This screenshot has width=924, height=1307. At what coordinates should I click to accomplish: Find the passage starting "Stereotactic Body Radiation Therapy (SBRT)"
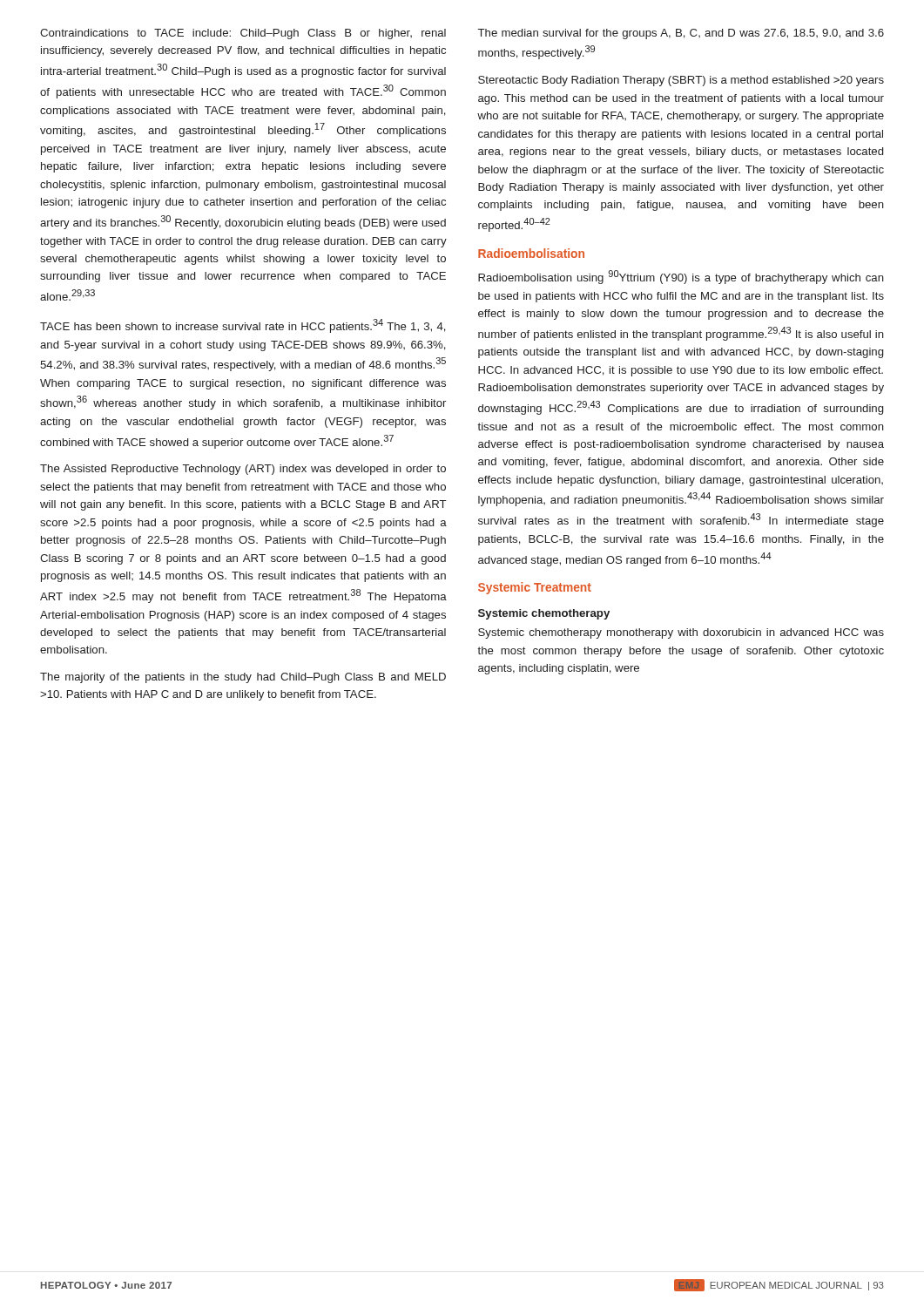click(x=681, y=153)
